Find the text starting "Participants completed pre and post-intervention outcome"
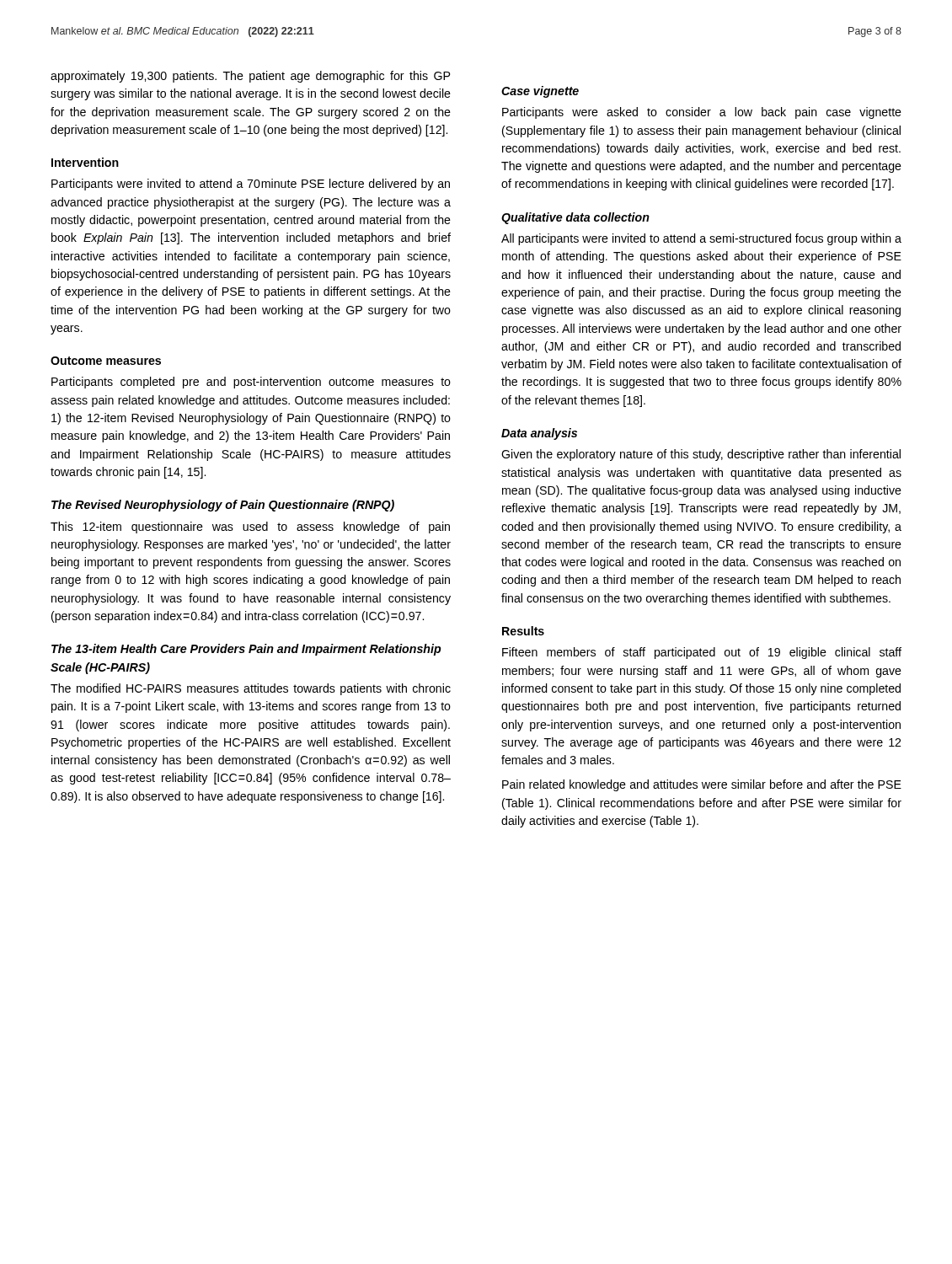 pos(251,427)
